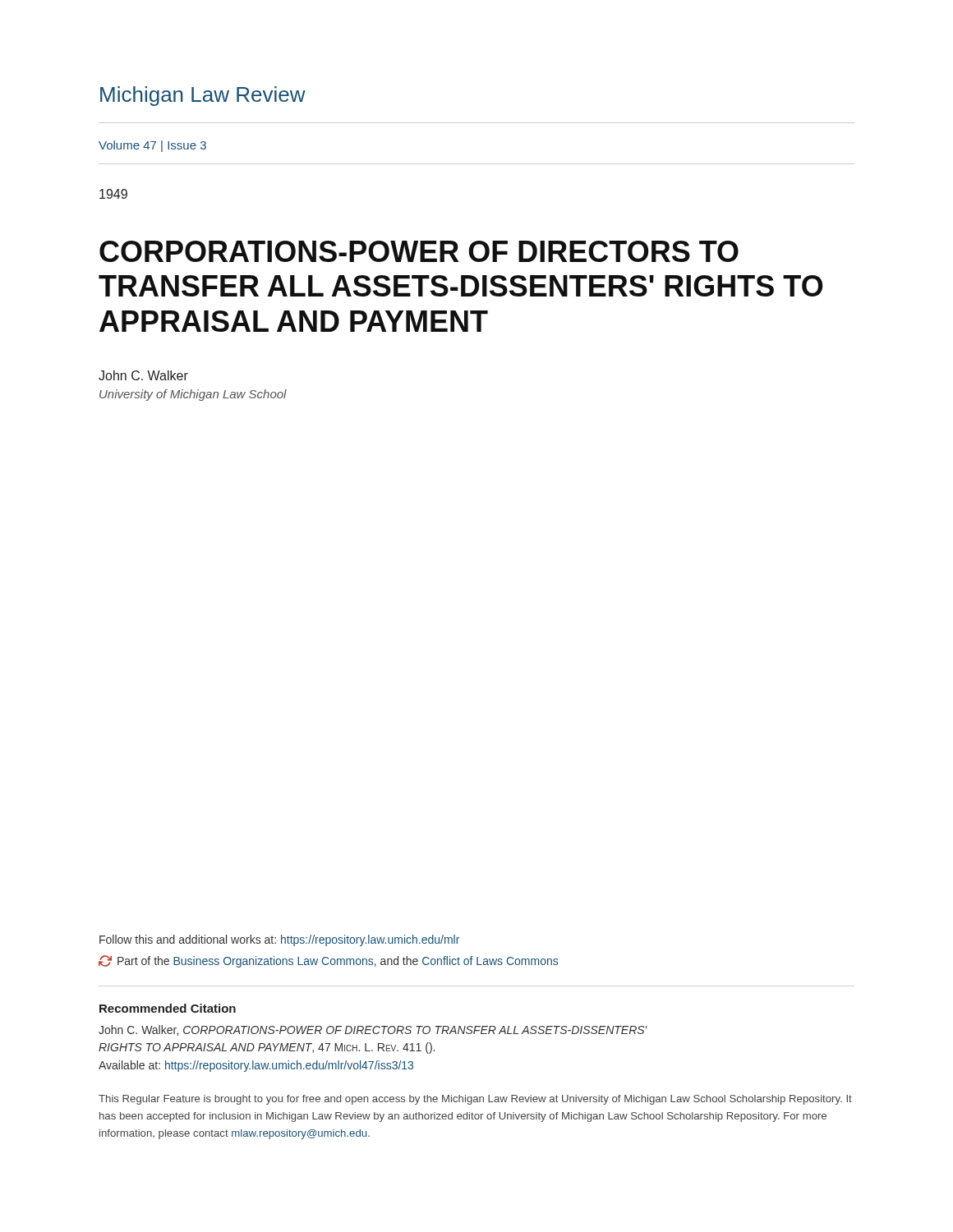Find the text starting "Michigan Law Review"
The image size is (953, 1232).
203,96
